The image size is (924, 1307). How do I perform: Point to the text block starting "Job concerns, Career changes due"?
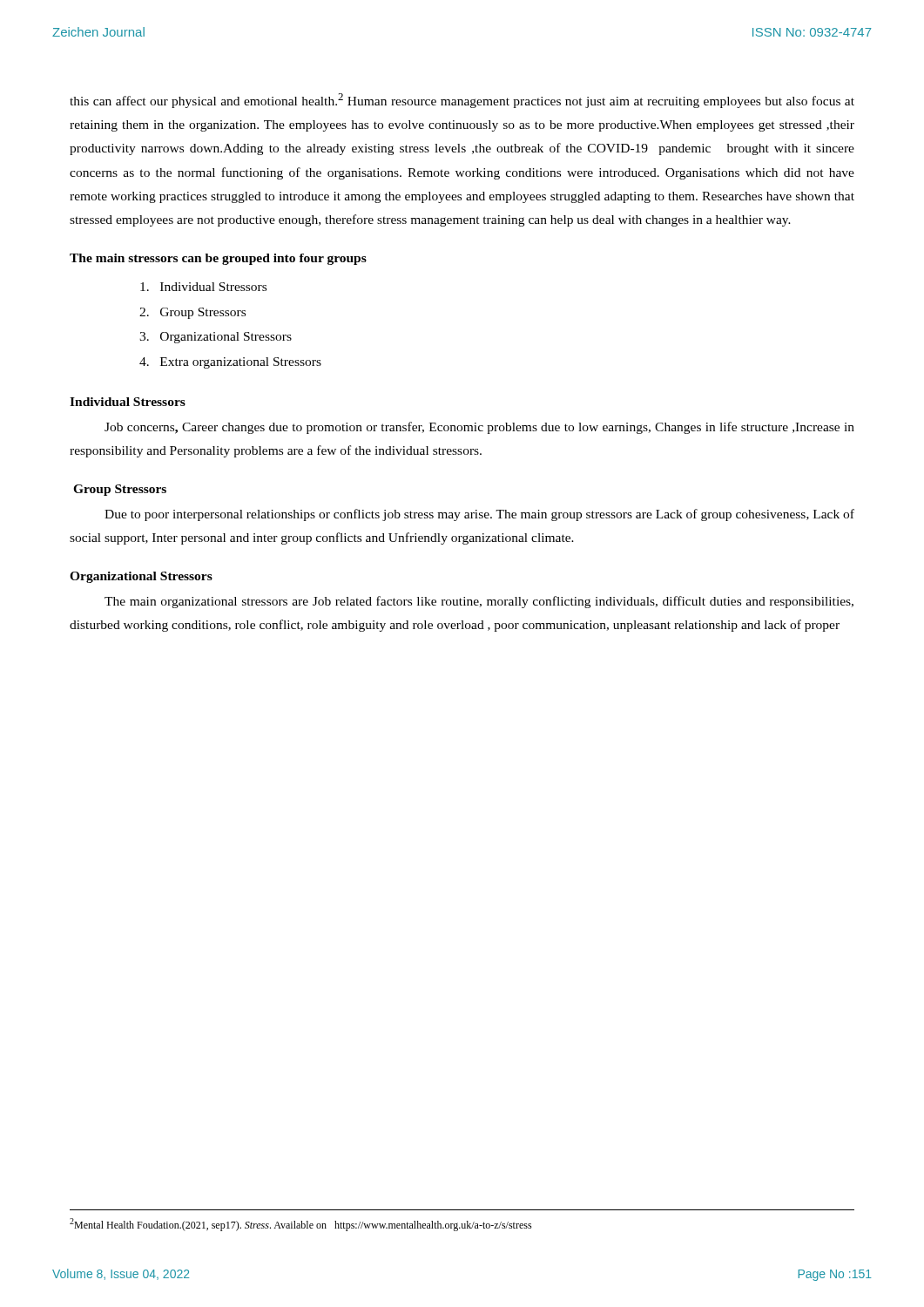coord(462,438)
